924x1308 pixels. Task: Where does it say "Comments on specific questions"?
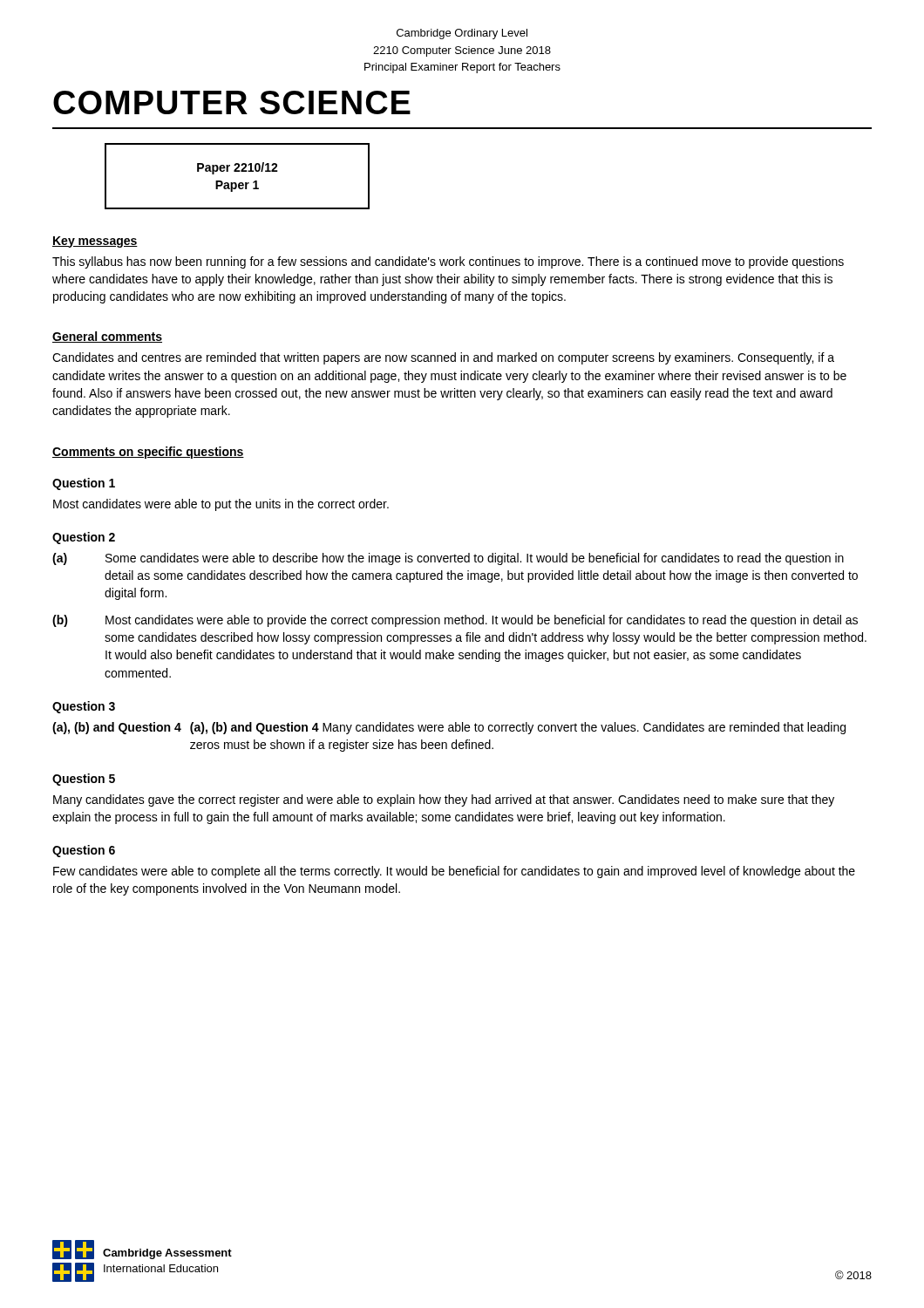coord(148,451)
